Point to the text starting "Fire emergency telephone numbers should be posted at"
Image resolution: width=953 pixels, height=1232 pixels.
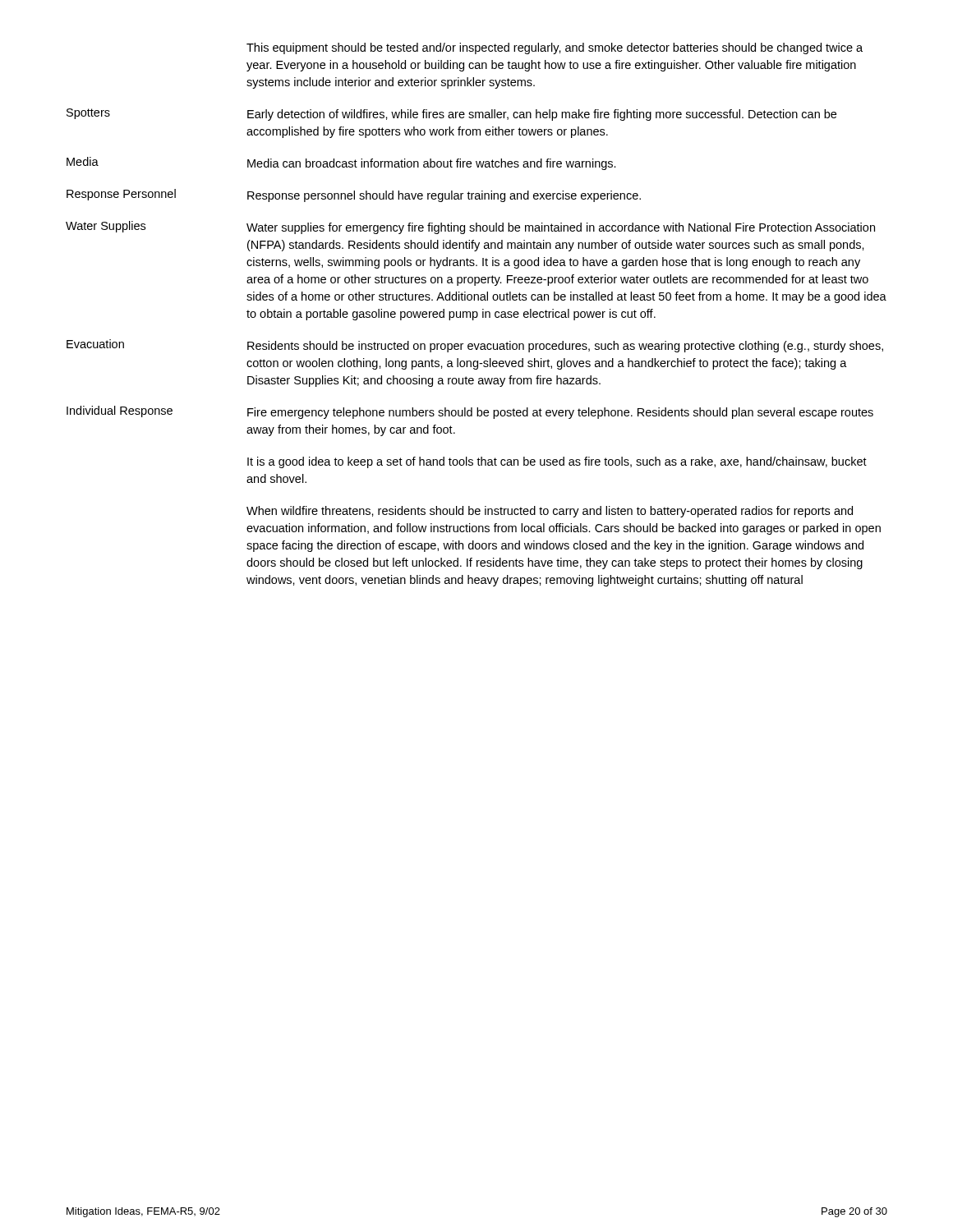560,421
